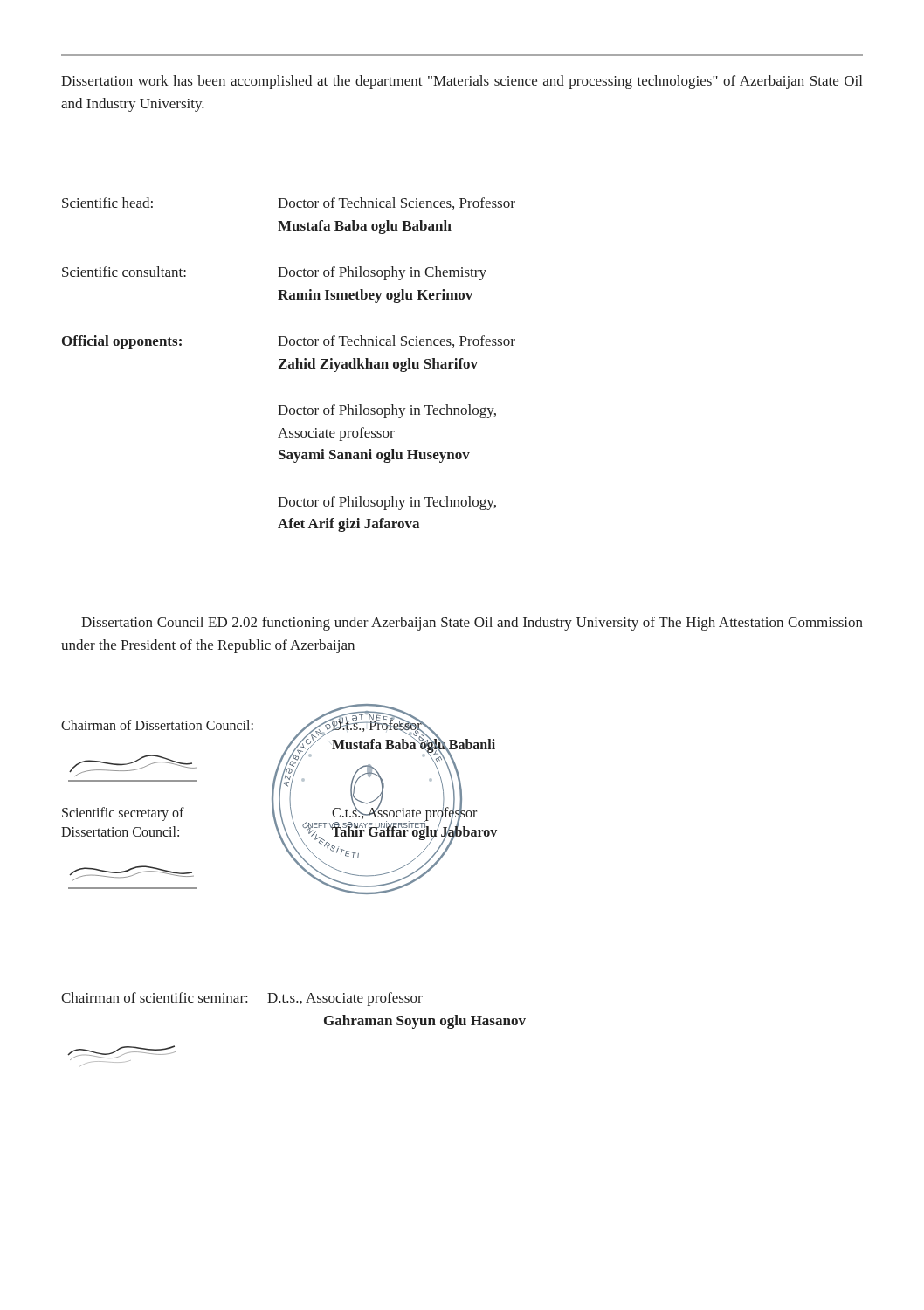Image resolution: width=924 pixels, height=1310 pixels.
Task: Click the passage that begins "Chairman of Dissertation"
Action: click(x=158, y=725)
